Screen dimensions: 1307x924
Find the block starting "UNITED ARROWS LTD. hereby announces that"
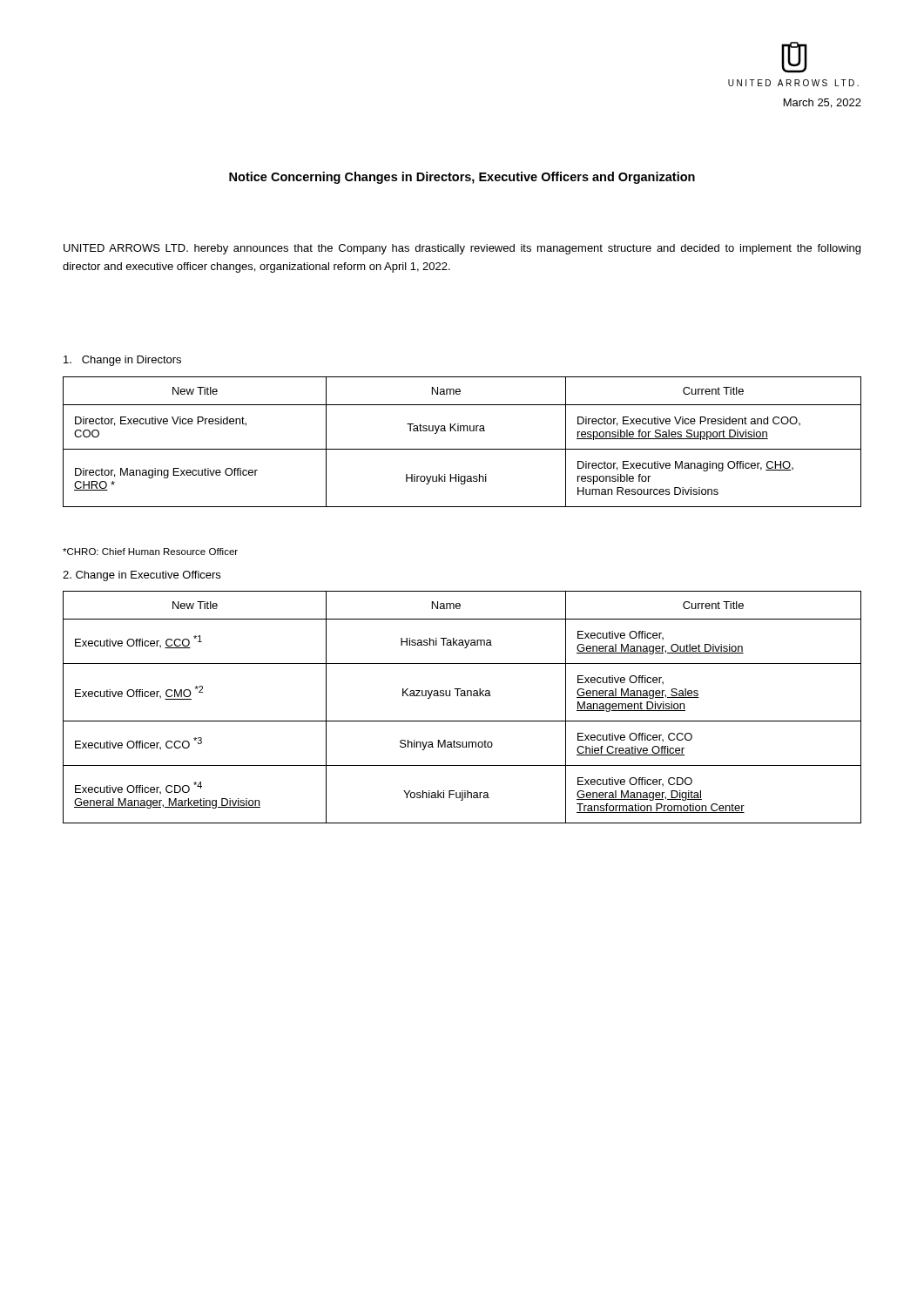click(462, 257)
